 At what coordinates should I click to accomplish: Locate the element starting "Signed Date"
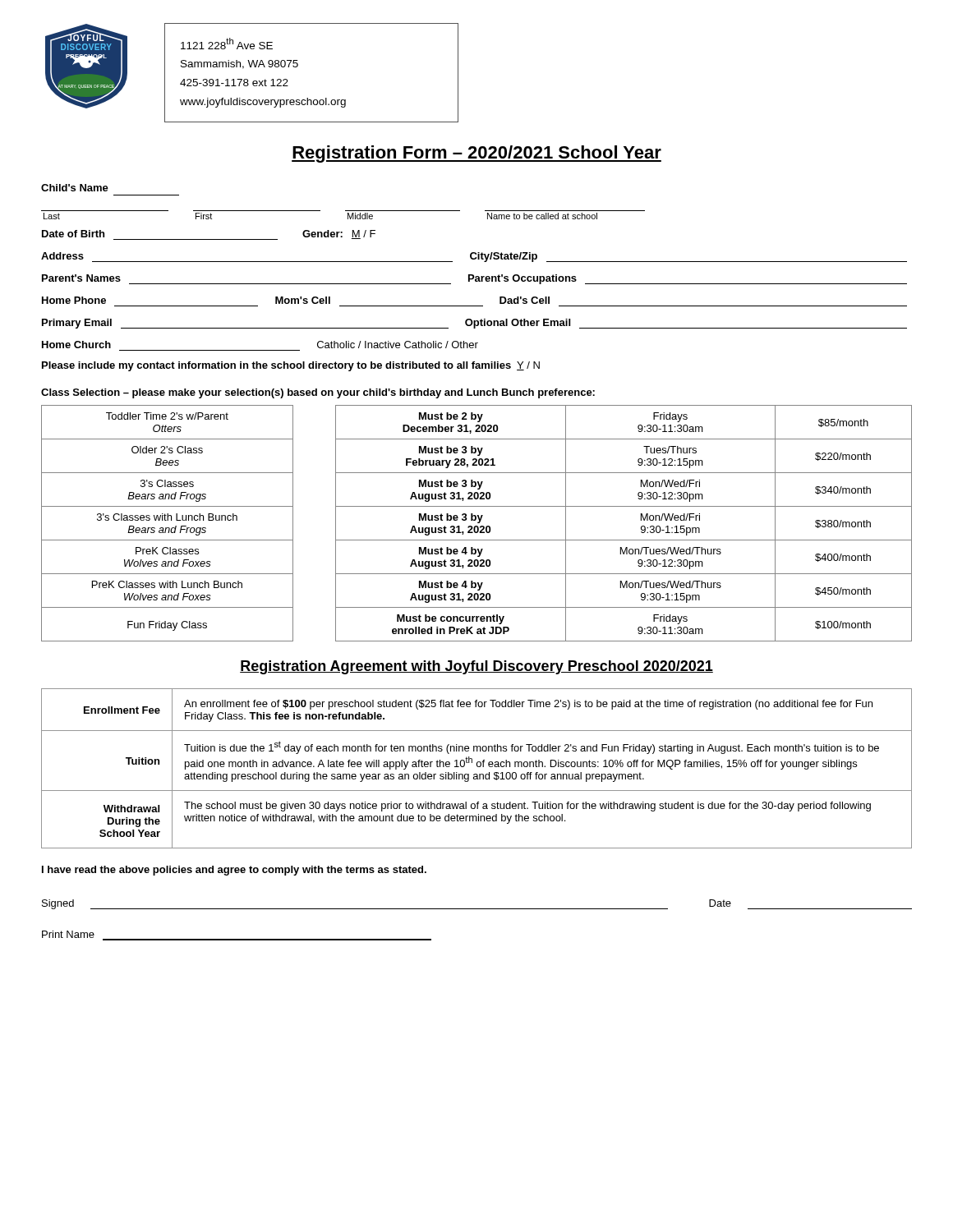click(476, 901)
